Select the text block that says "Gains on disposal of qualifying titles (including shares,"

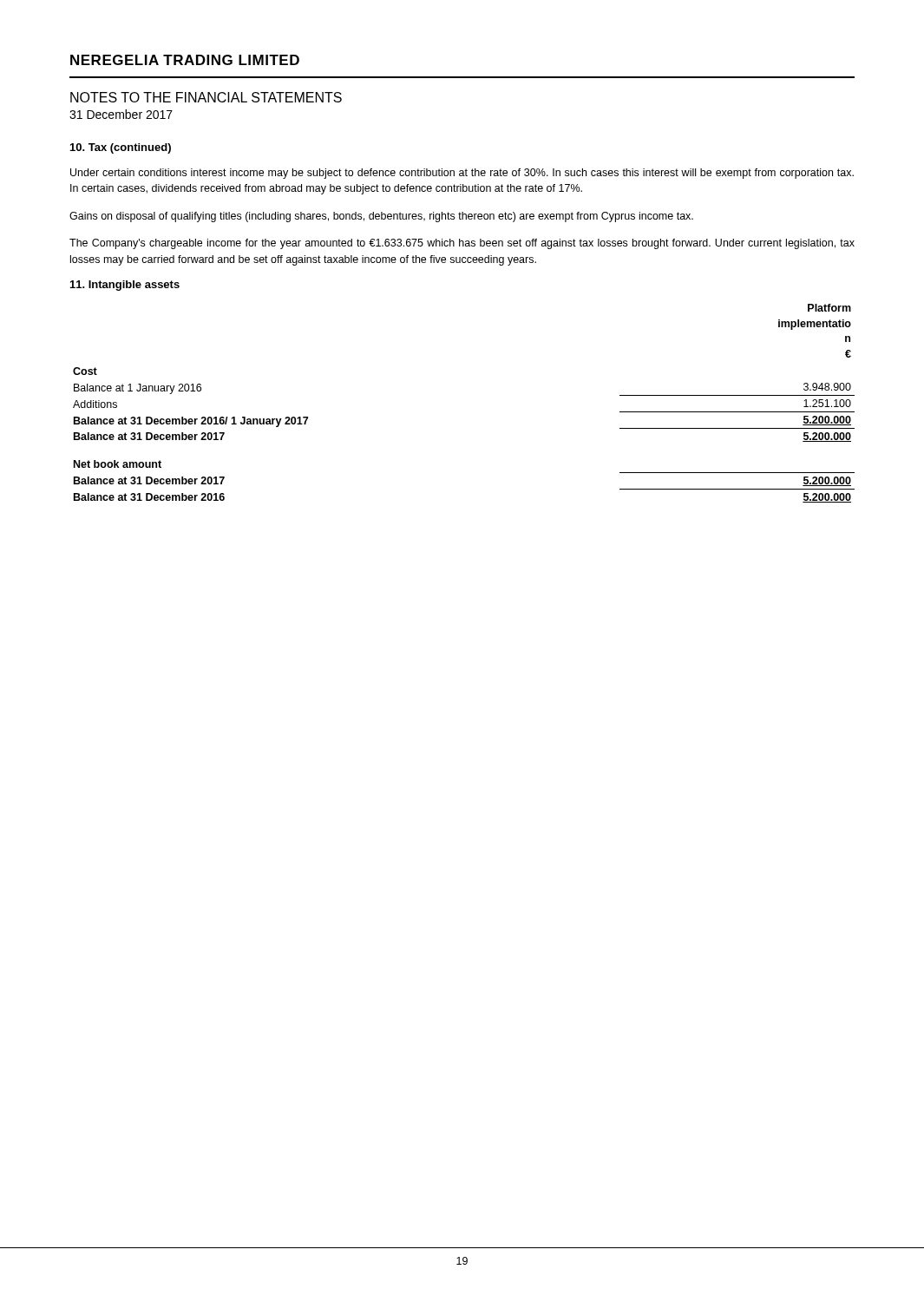462,216
